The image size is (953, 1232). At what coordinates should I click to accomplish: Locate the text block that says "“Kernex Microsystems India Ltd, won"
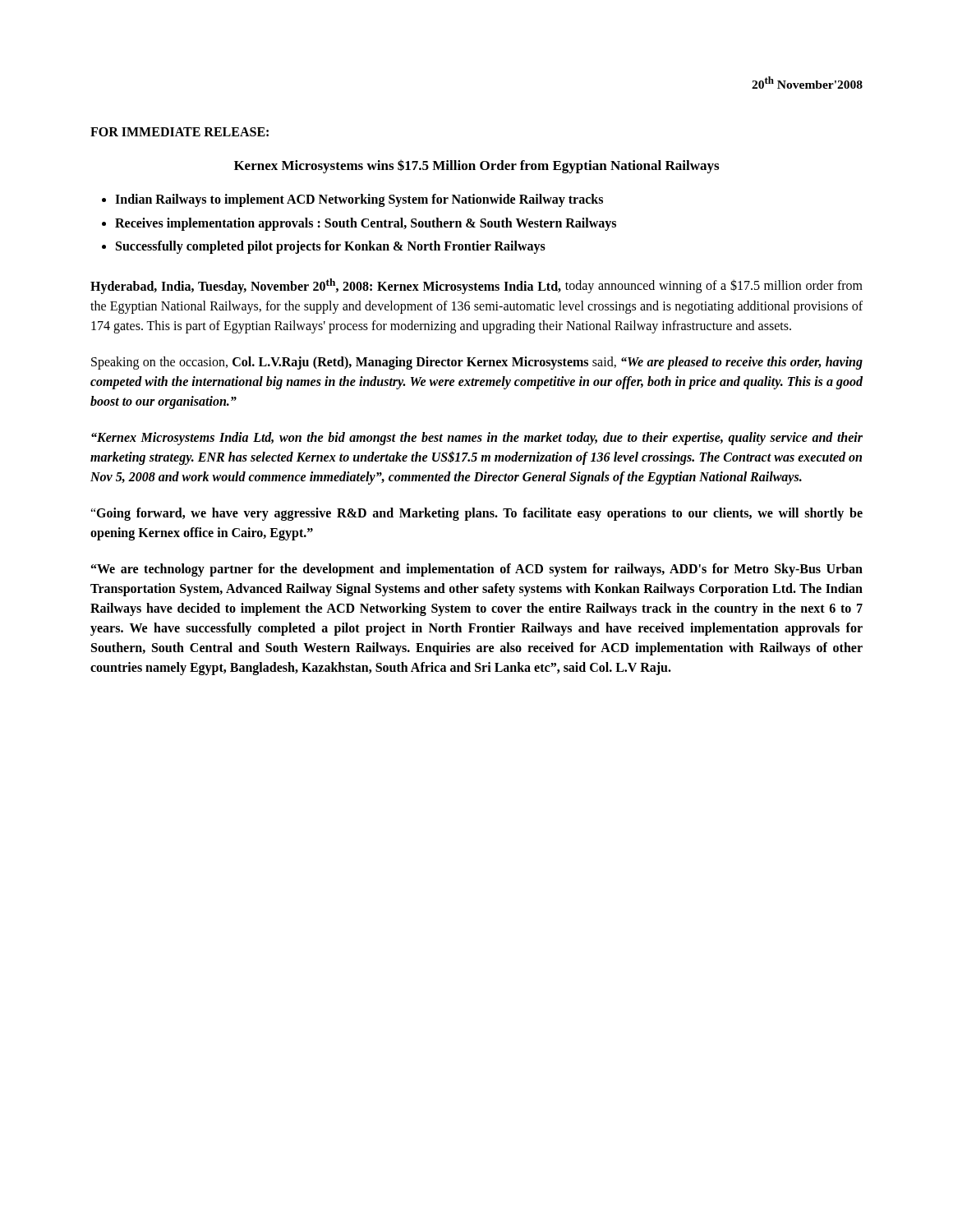(x=476, y=457)
